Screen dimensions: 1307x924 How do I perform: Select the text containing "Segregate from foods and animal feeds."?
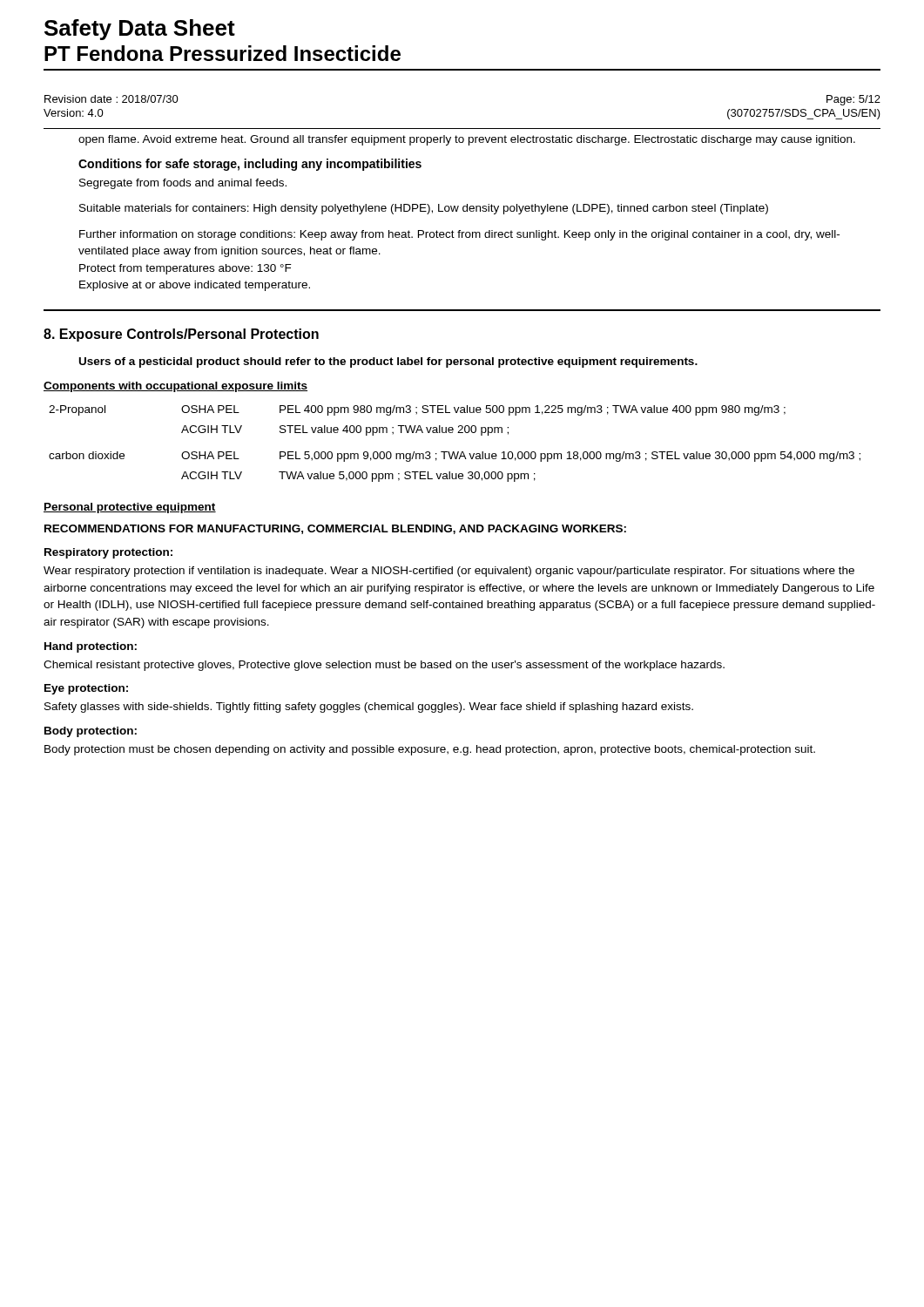(x=183, y=182)
